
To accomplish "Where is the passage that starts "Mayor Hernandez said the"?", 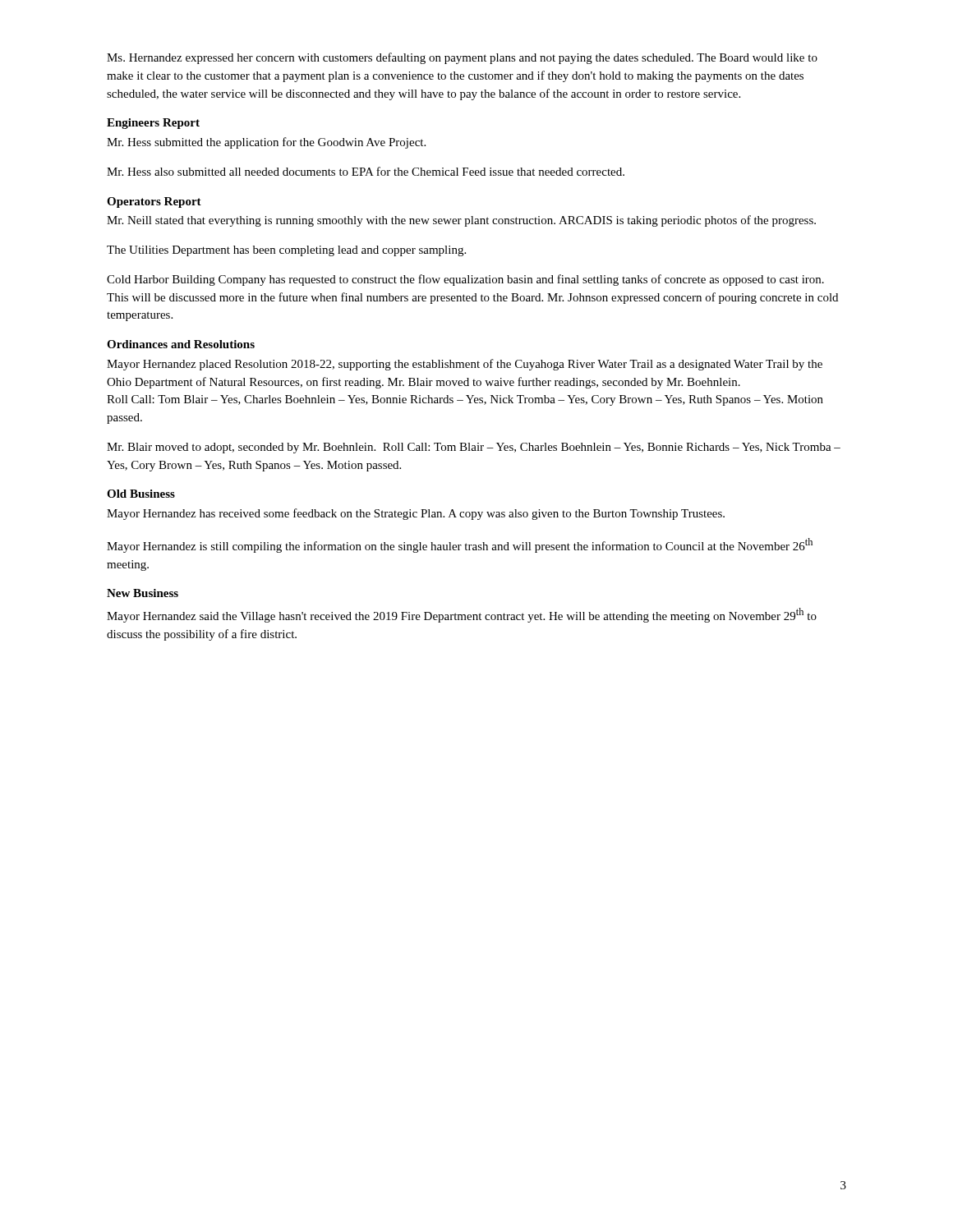I will [476, 624].
